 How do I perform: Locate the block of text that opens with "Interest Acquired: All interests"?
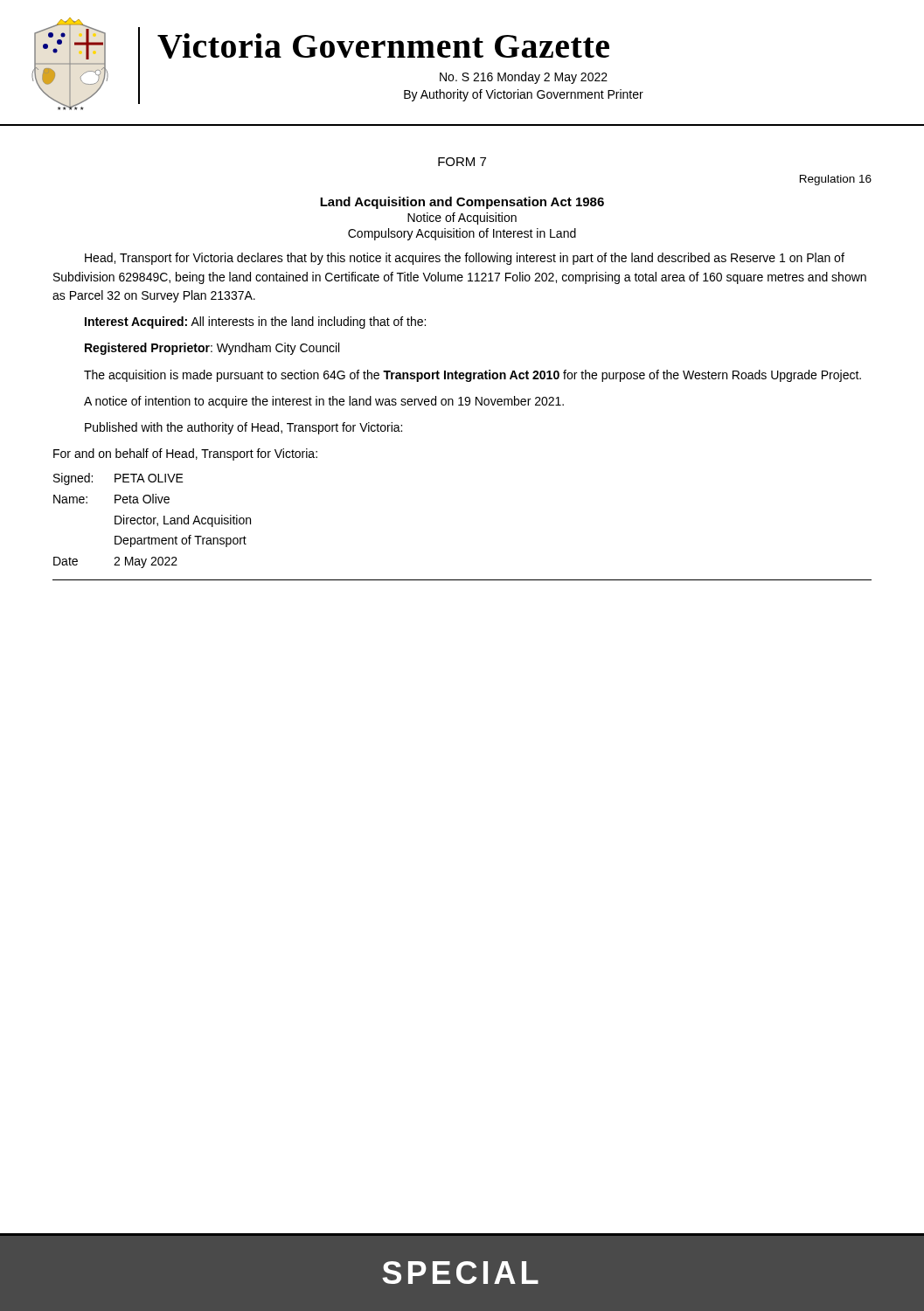(x=255, y=323)
